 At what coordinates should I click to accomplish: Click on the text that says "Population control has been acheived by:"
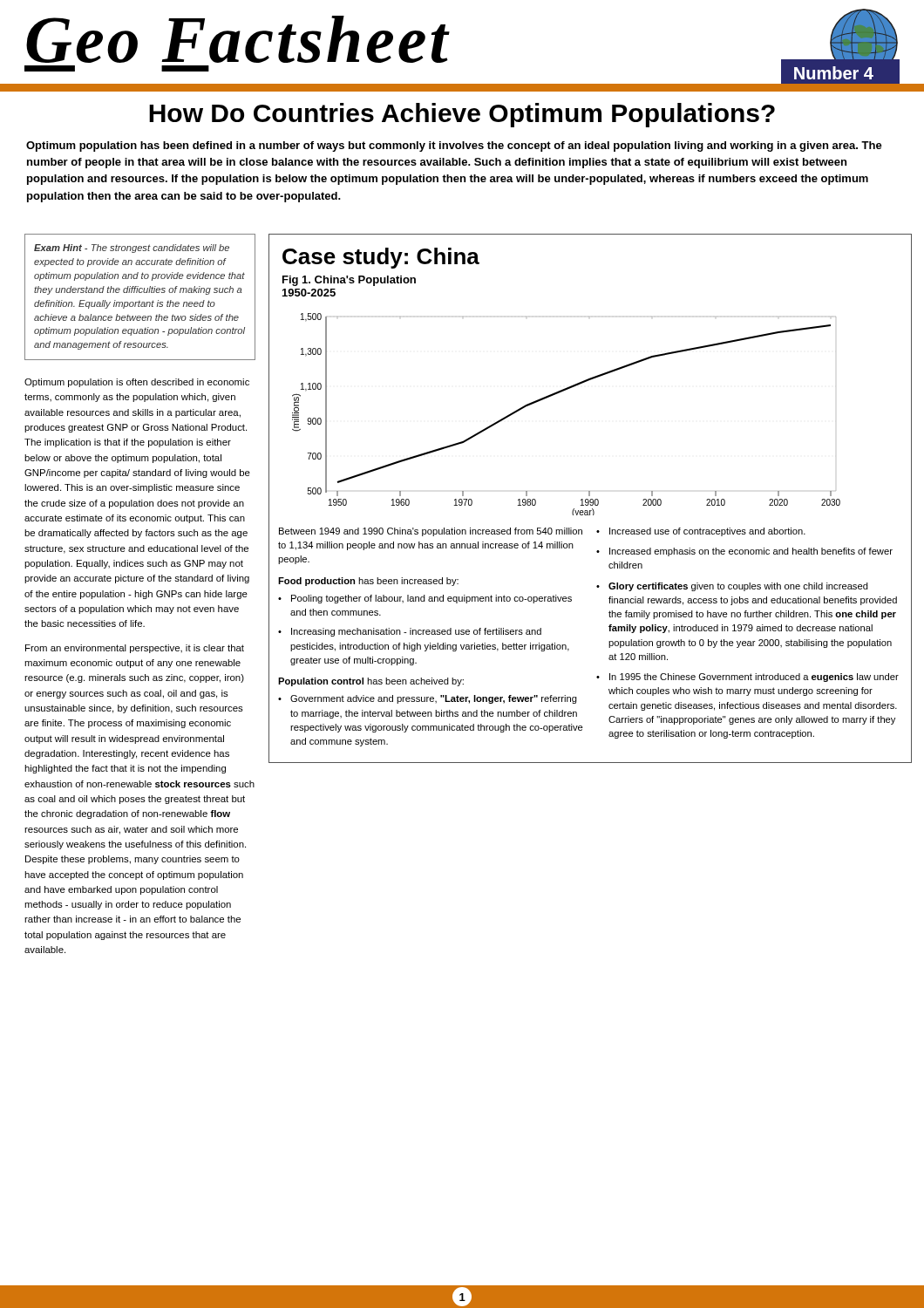coord(371,681)
